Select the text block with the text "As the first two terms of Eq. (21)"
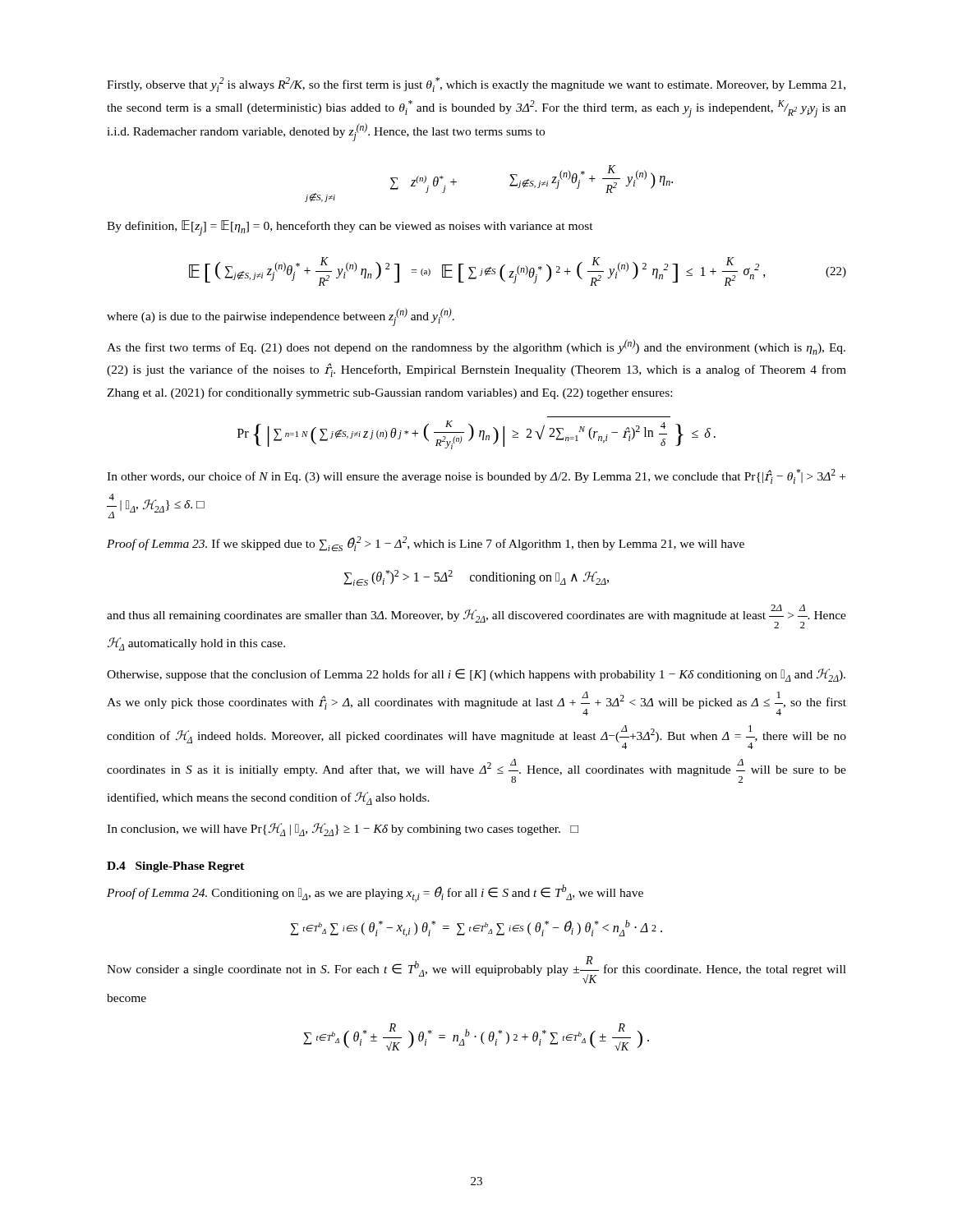The height and width of the screenshot is (1232, 953). coord(476,369)
